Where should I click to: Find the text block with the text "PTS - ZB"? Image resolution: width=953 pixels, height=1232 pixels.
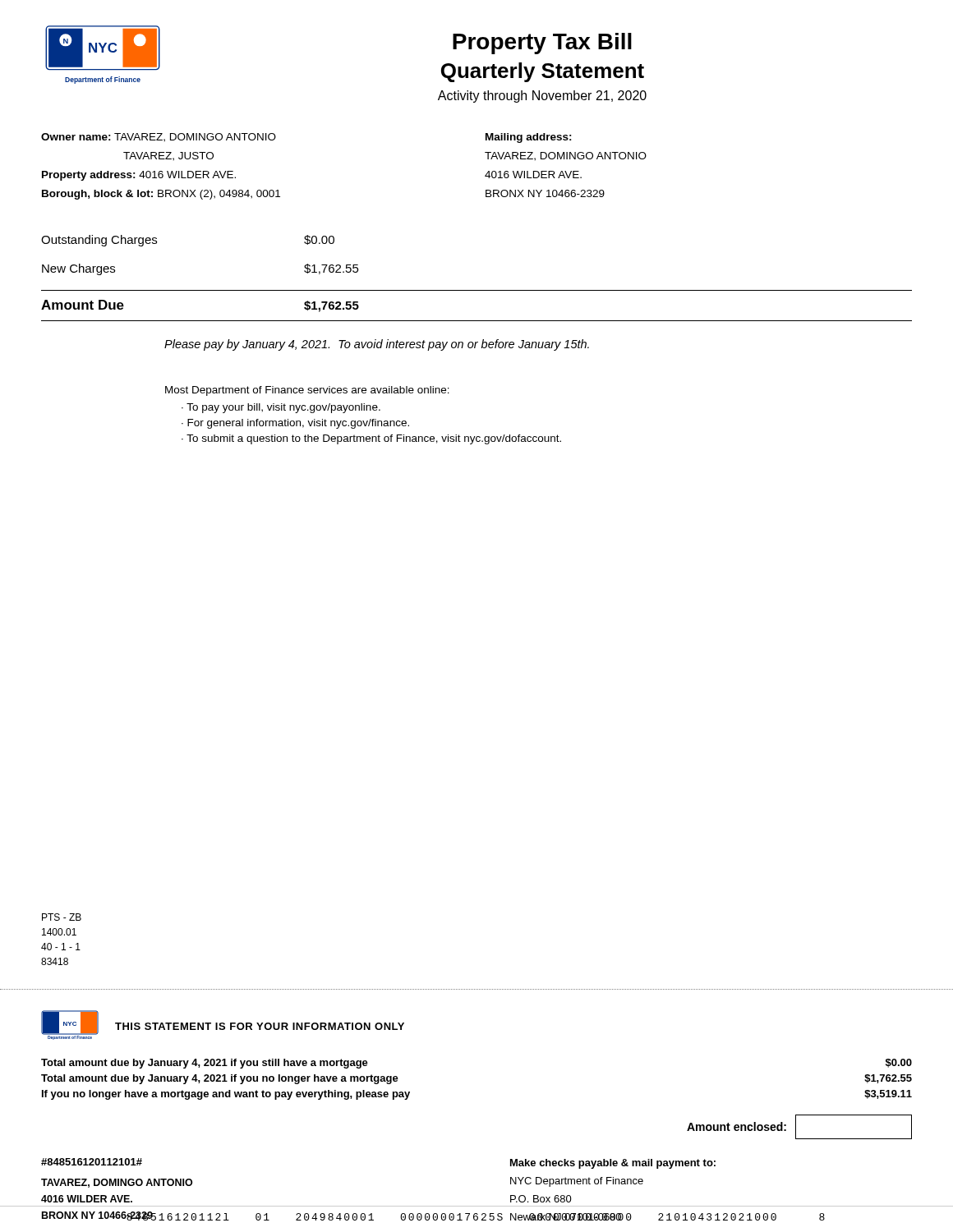tap(61, 940)
